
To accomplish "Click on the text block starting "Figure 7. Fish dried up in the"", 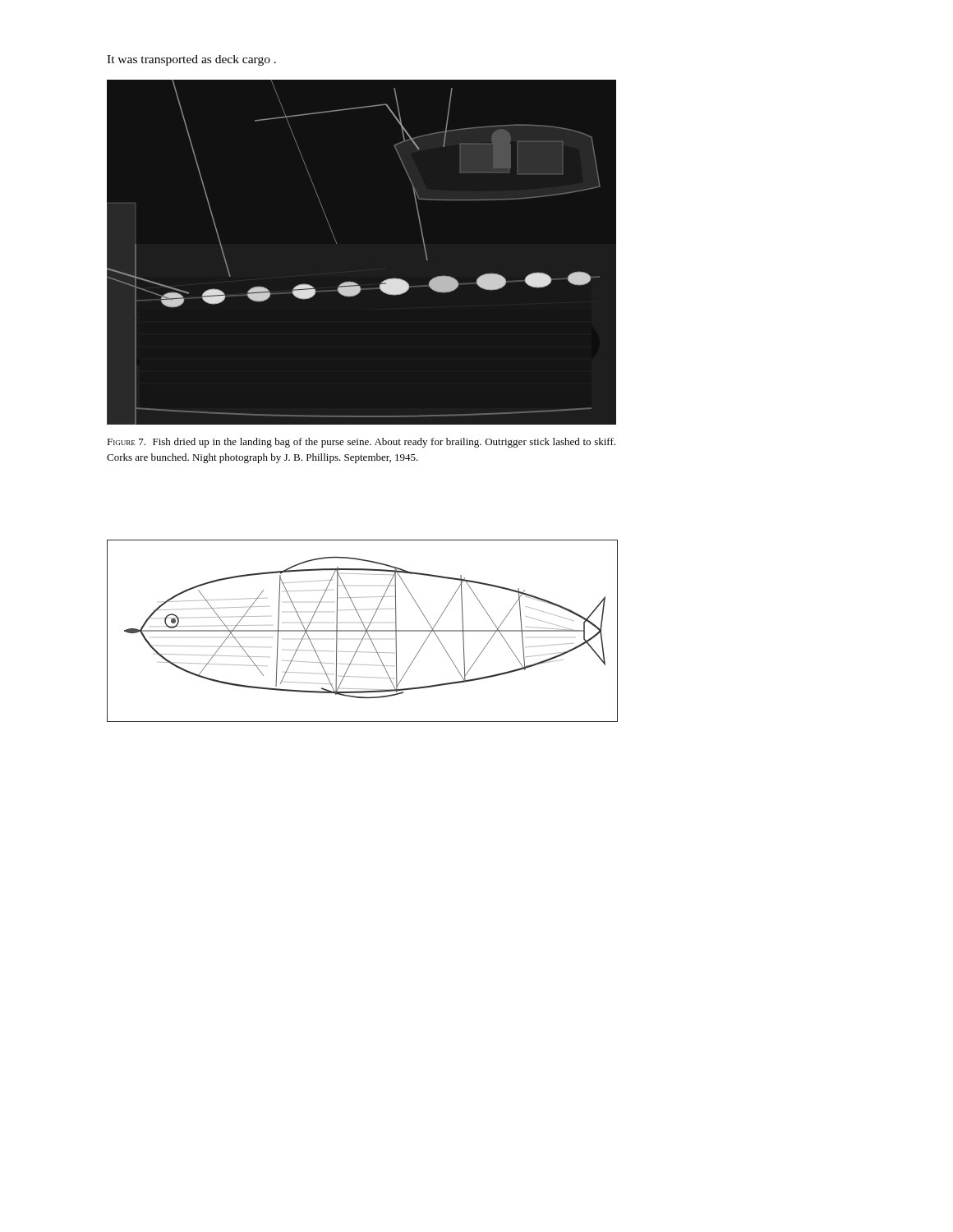I will click(362, 449).
